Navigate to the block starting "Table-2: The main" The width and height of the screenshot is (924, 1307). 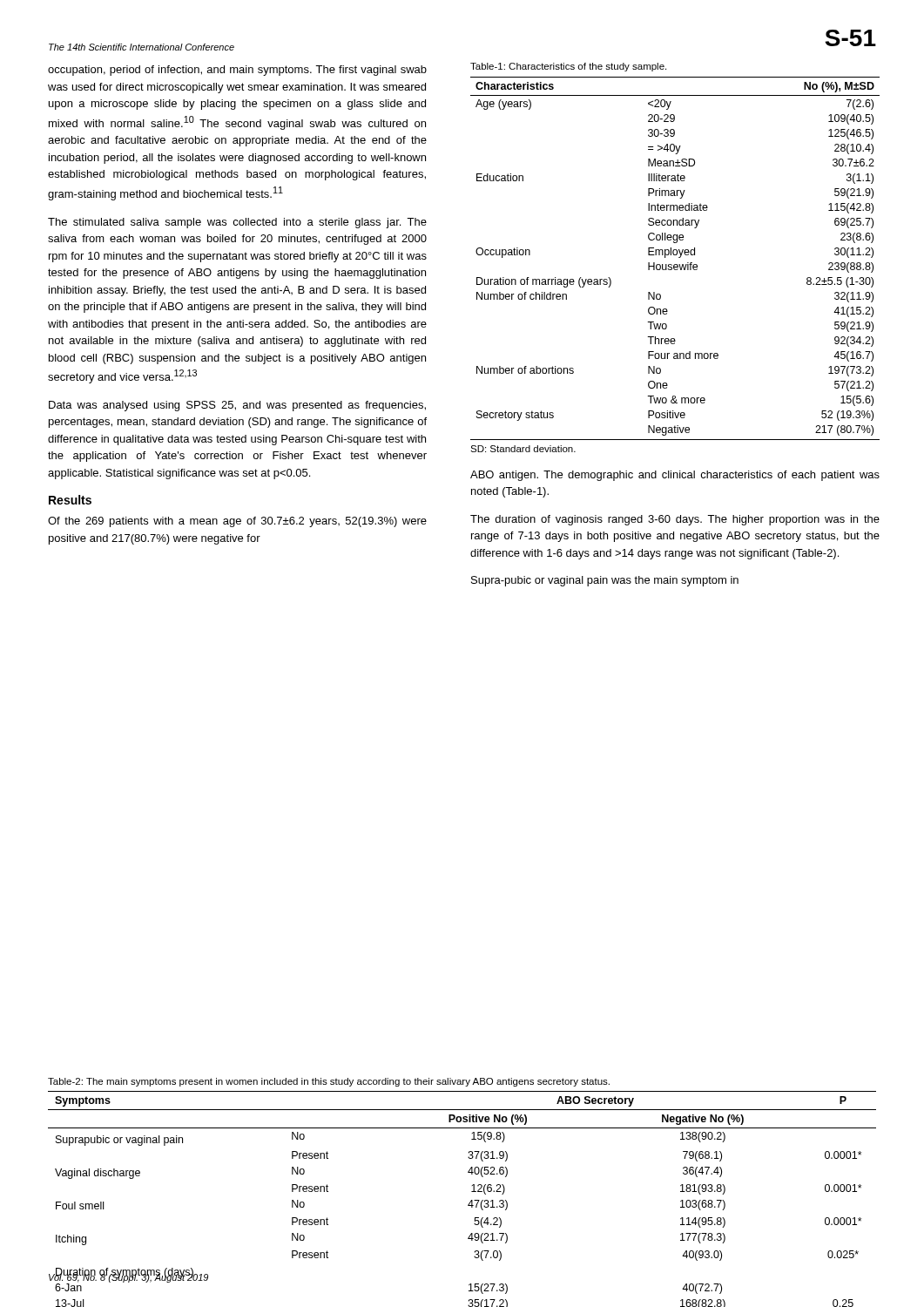coord(329,1081)
